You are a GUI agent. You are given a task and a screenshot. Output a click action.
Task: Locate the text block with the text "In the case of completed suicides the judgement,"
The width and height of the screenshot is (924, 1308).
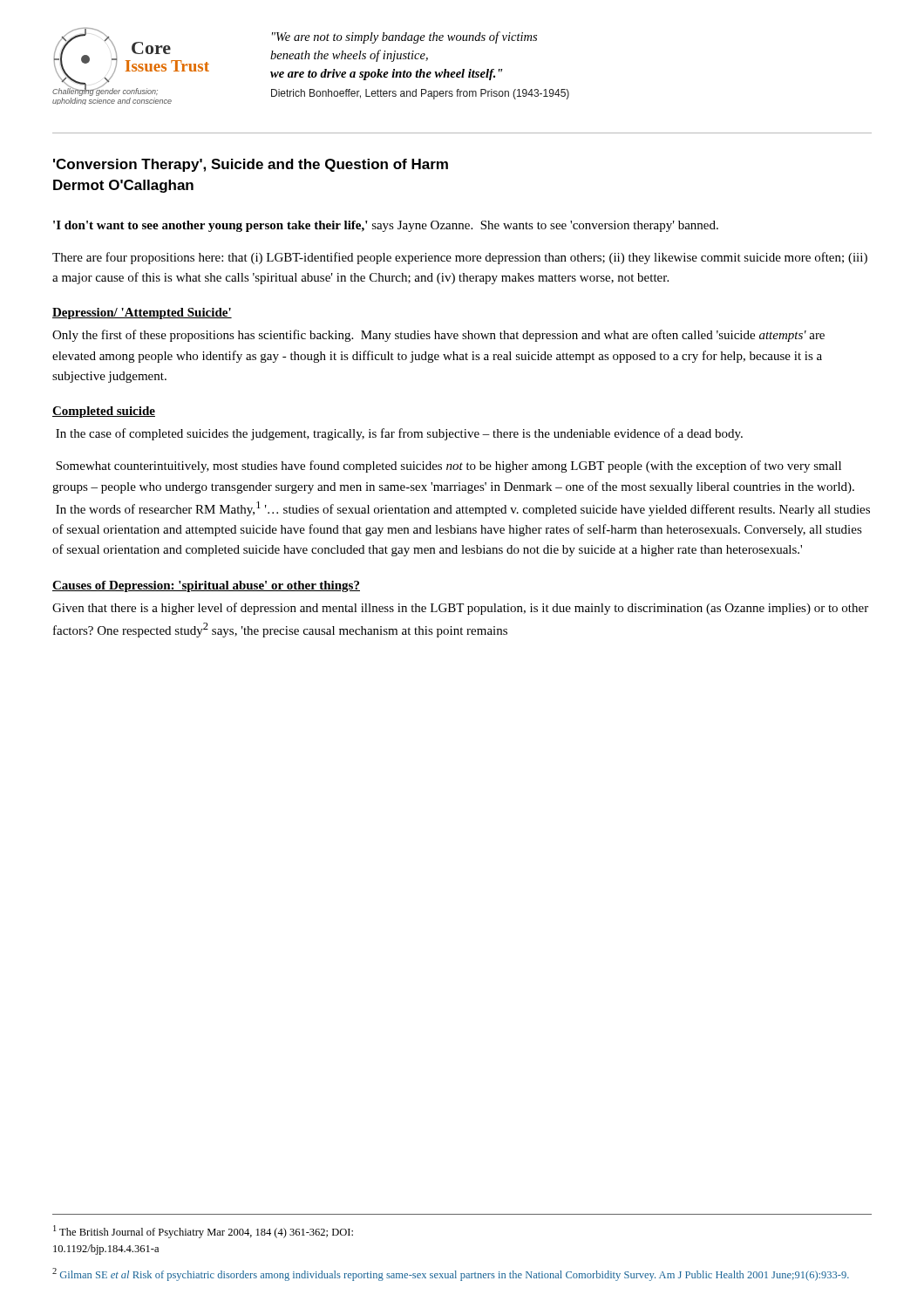(398, 433)
